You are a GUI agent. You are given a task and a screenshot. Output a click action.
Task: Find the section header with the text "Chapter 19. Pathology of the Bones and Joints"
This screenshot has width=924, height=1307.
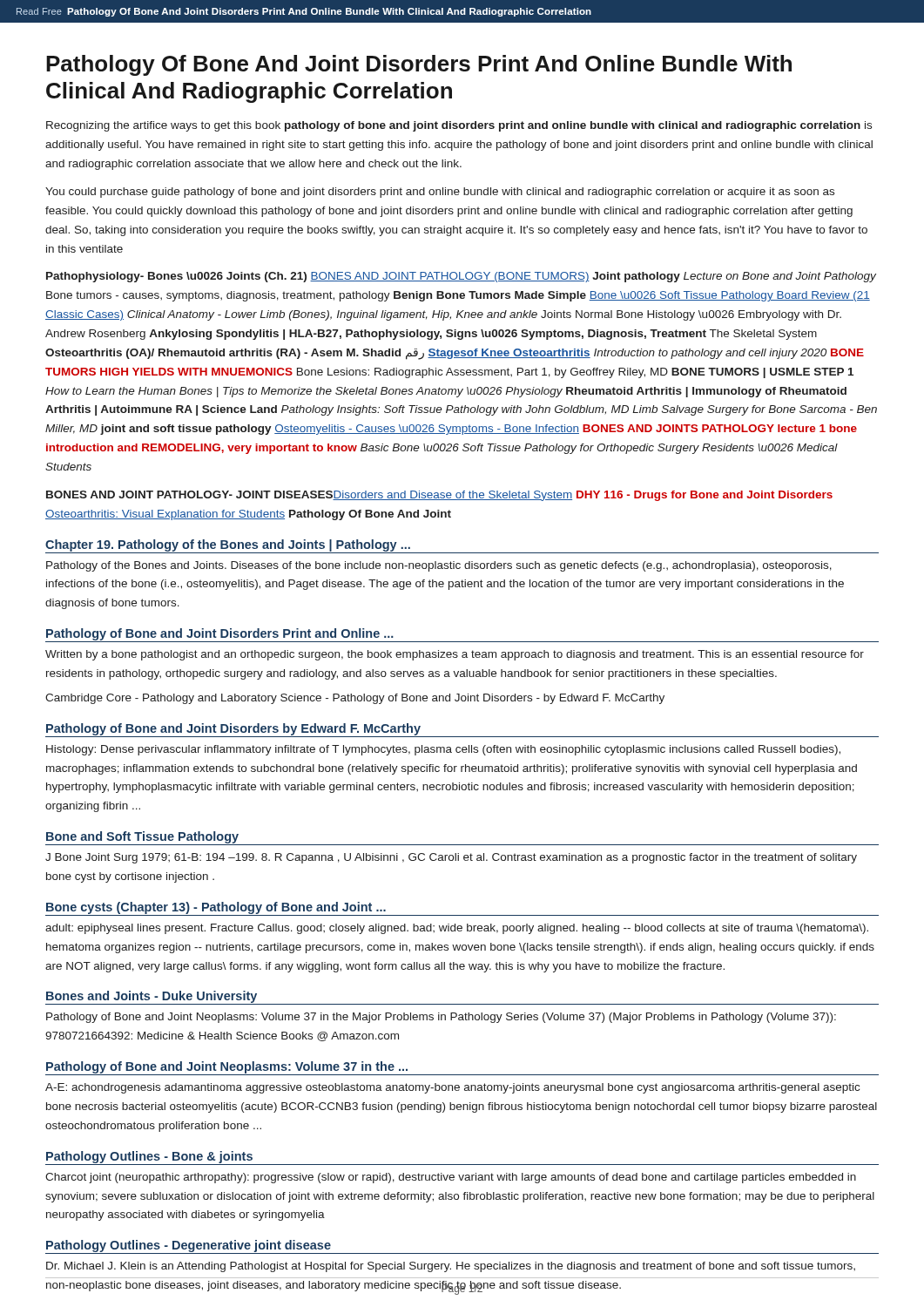point(228,544)
